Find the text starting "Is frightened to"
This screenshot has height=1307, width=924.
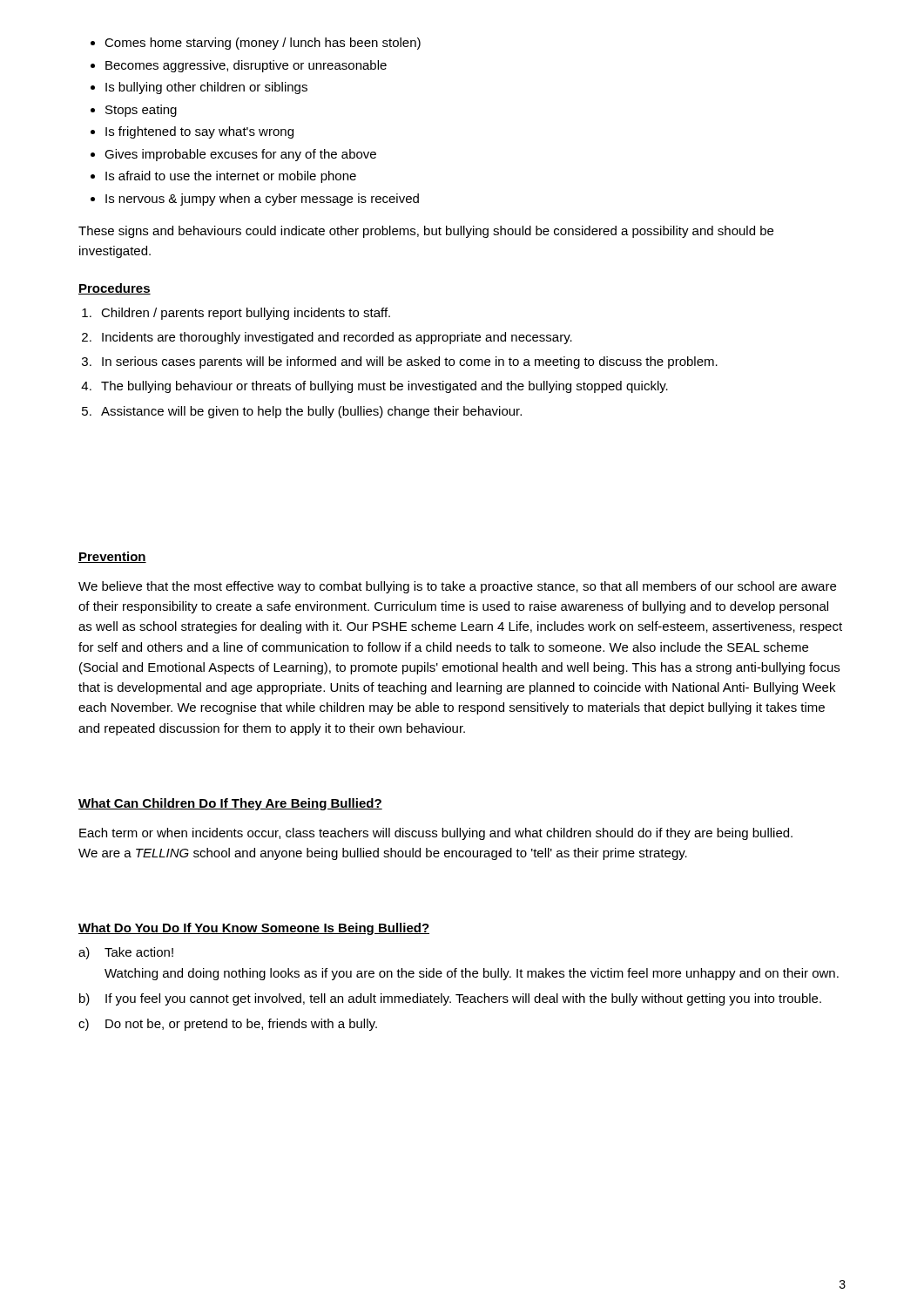pos(199,132)
